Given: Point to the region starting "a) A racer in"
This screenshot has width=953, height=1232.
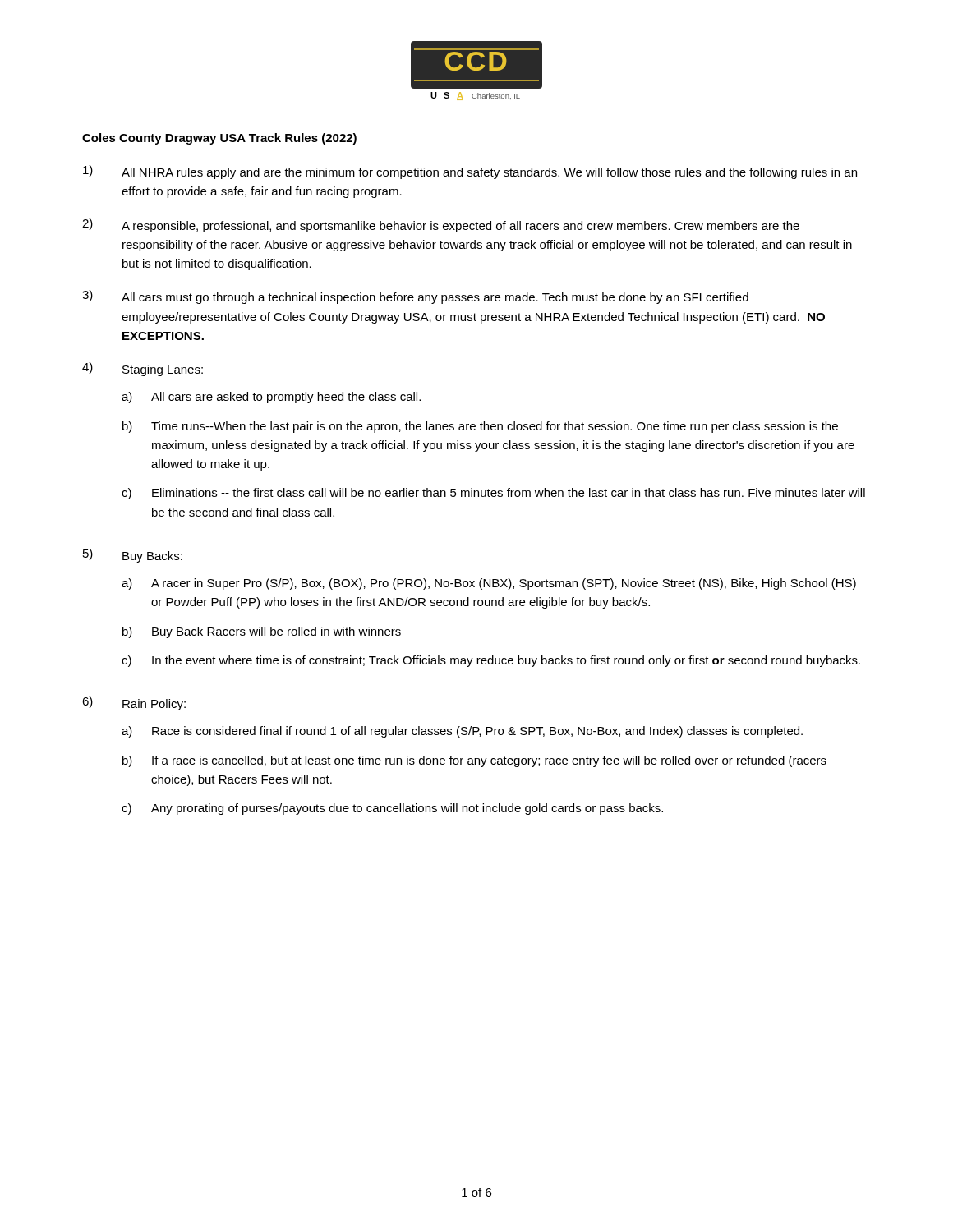Looking at the screenshot, I should 496,592.
